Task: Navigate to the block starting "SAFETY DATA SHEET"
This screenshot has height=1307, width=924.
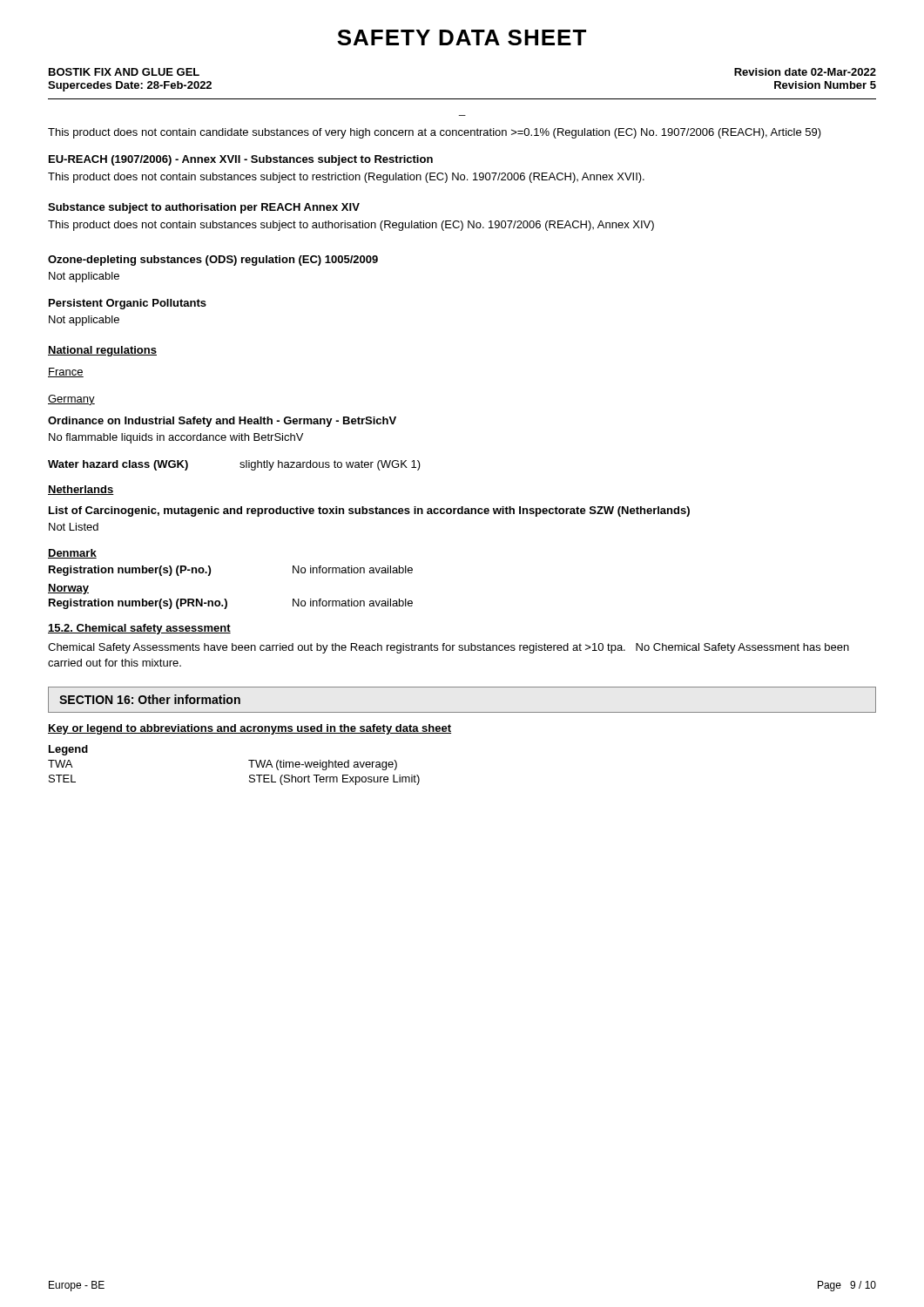Action: coord(462,38)
